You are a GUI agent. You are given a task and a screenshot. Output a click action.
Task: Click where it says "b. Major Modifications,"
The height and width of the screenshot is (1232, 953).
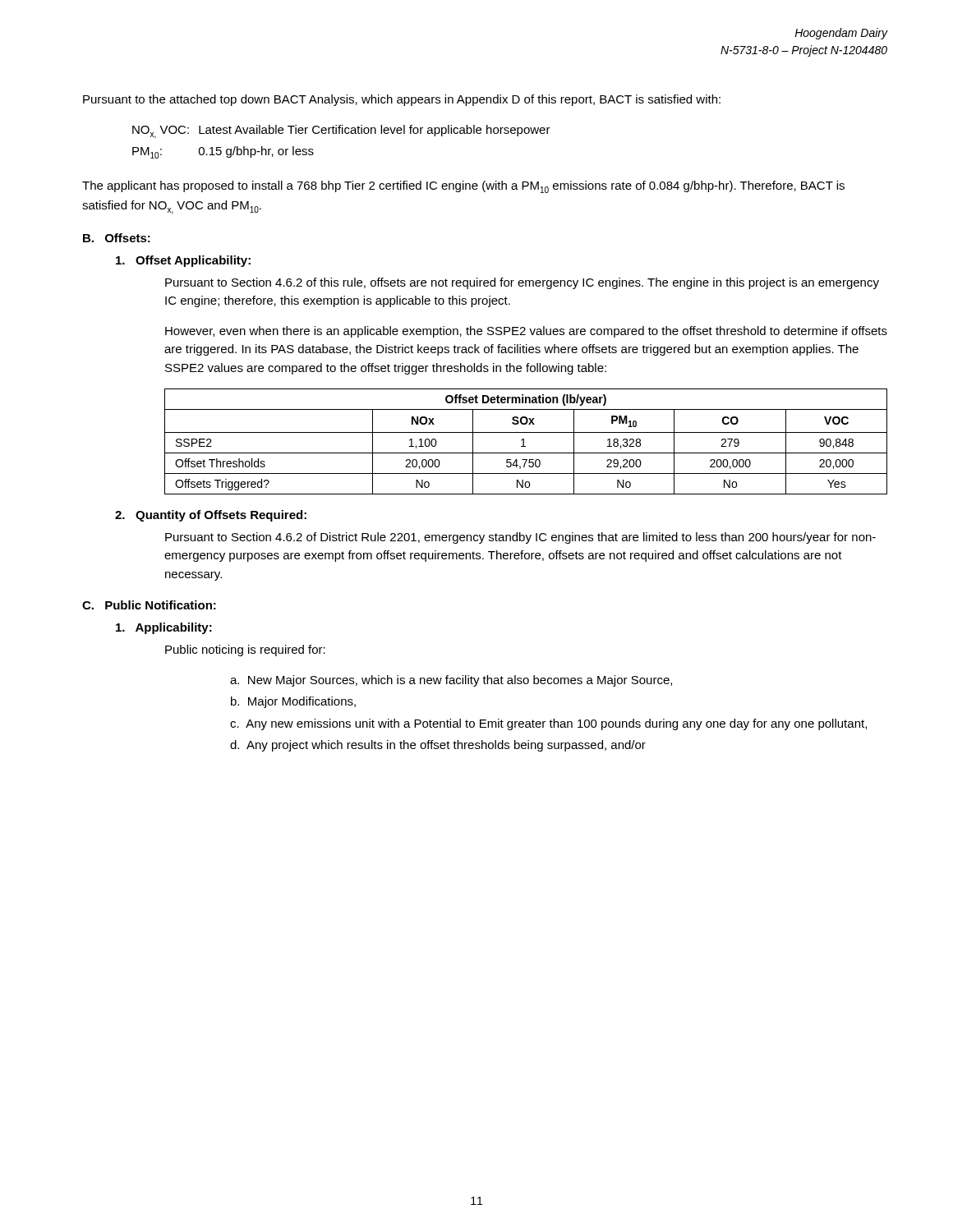coord(293,701)
